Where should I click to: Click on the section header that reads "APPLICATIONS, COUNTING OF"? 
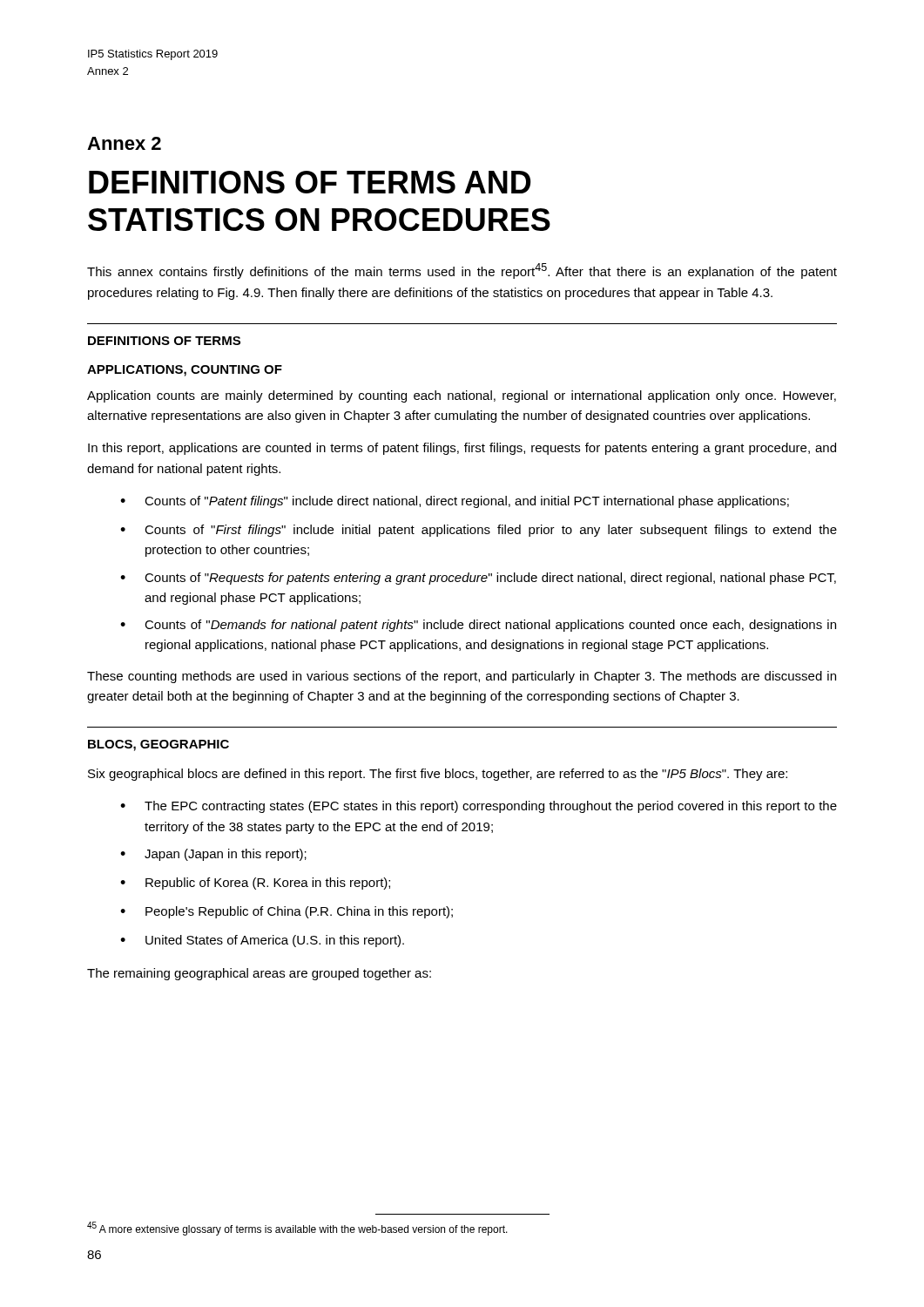185,369
